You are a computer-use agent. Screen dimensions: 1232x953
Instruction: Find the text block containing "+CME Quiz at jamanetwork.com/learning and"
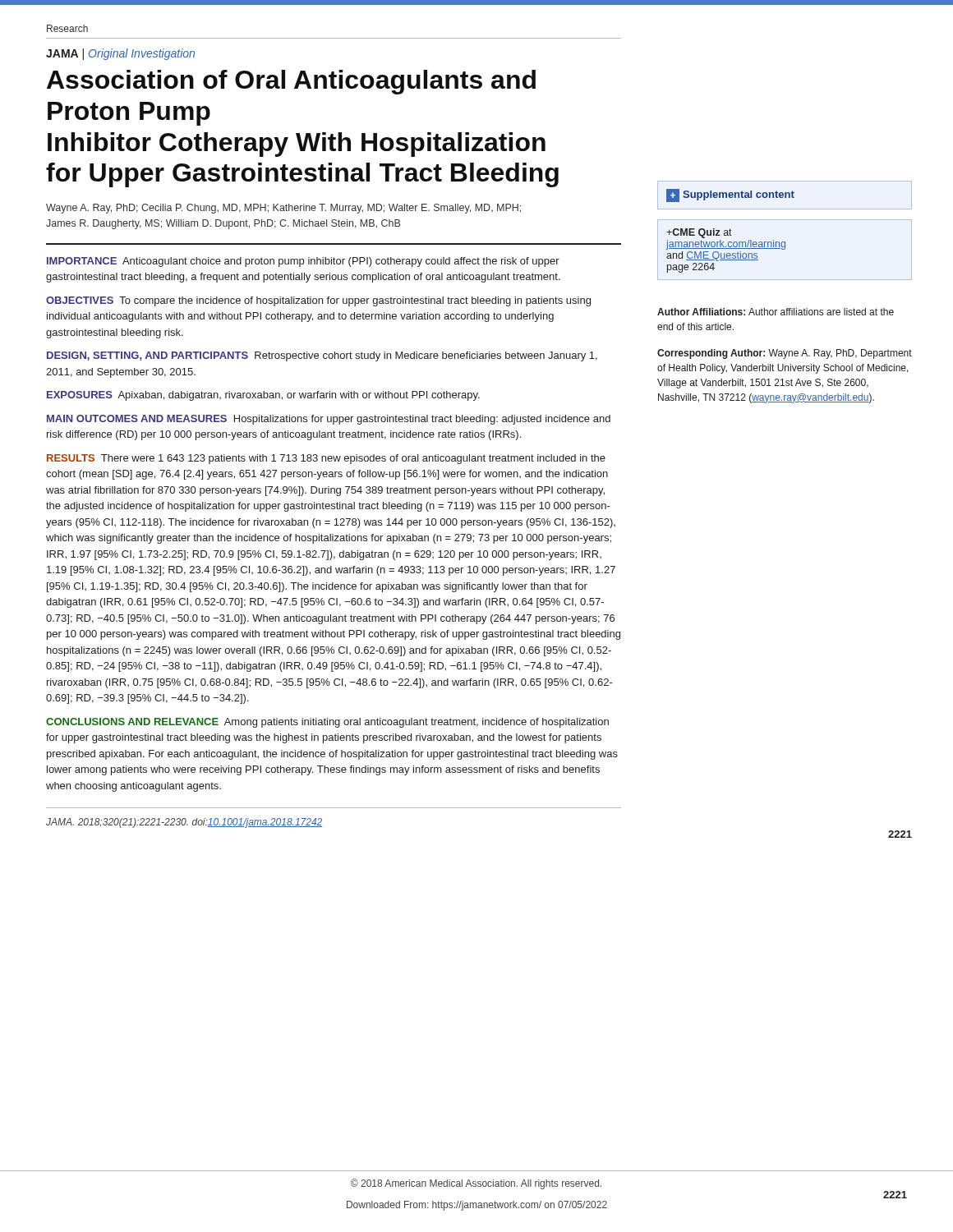pos(726,249)
